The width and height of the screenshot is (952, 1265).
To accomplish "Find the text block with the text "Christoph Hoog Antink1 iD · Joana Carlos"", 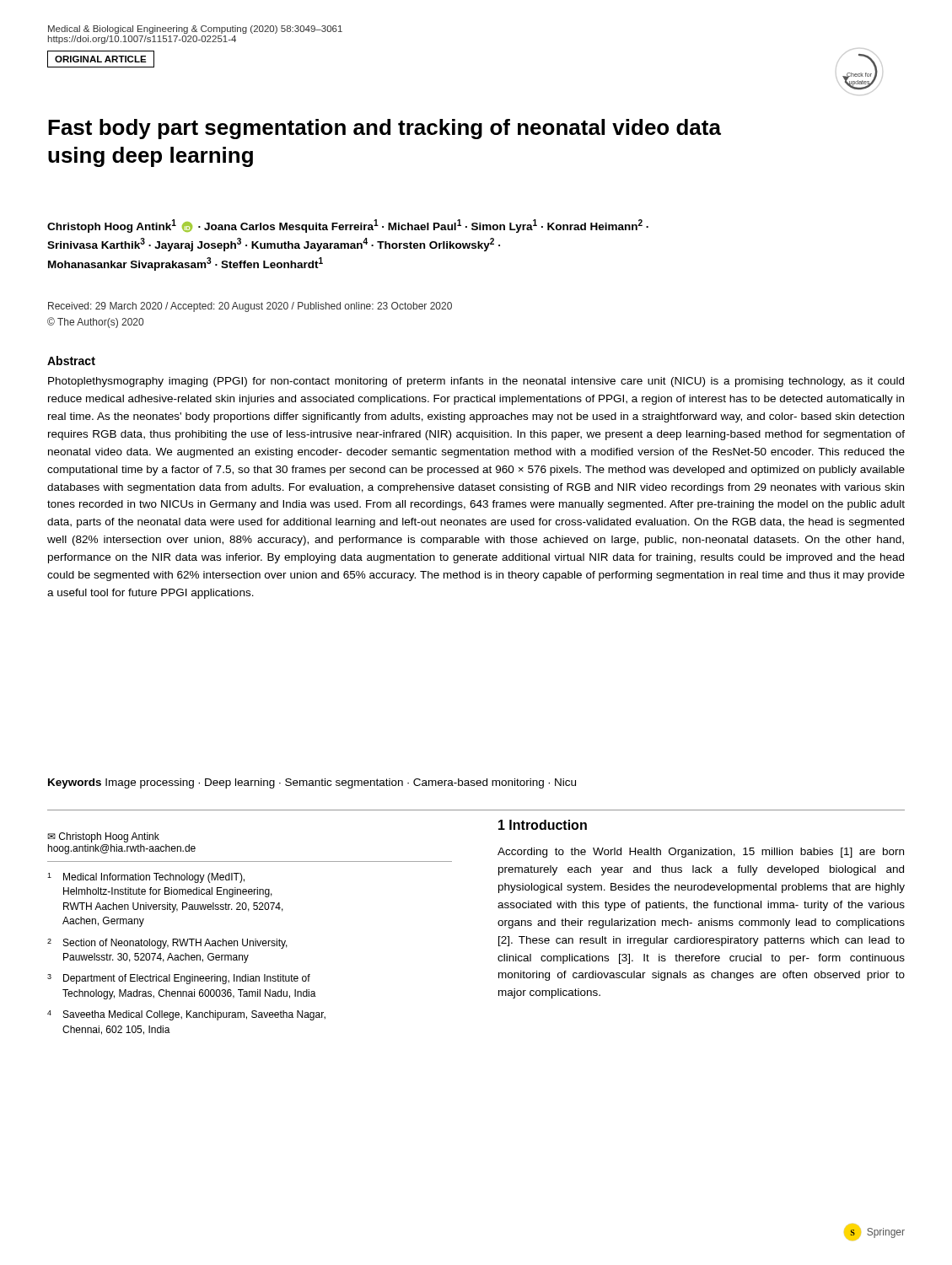I will point(348,244).
